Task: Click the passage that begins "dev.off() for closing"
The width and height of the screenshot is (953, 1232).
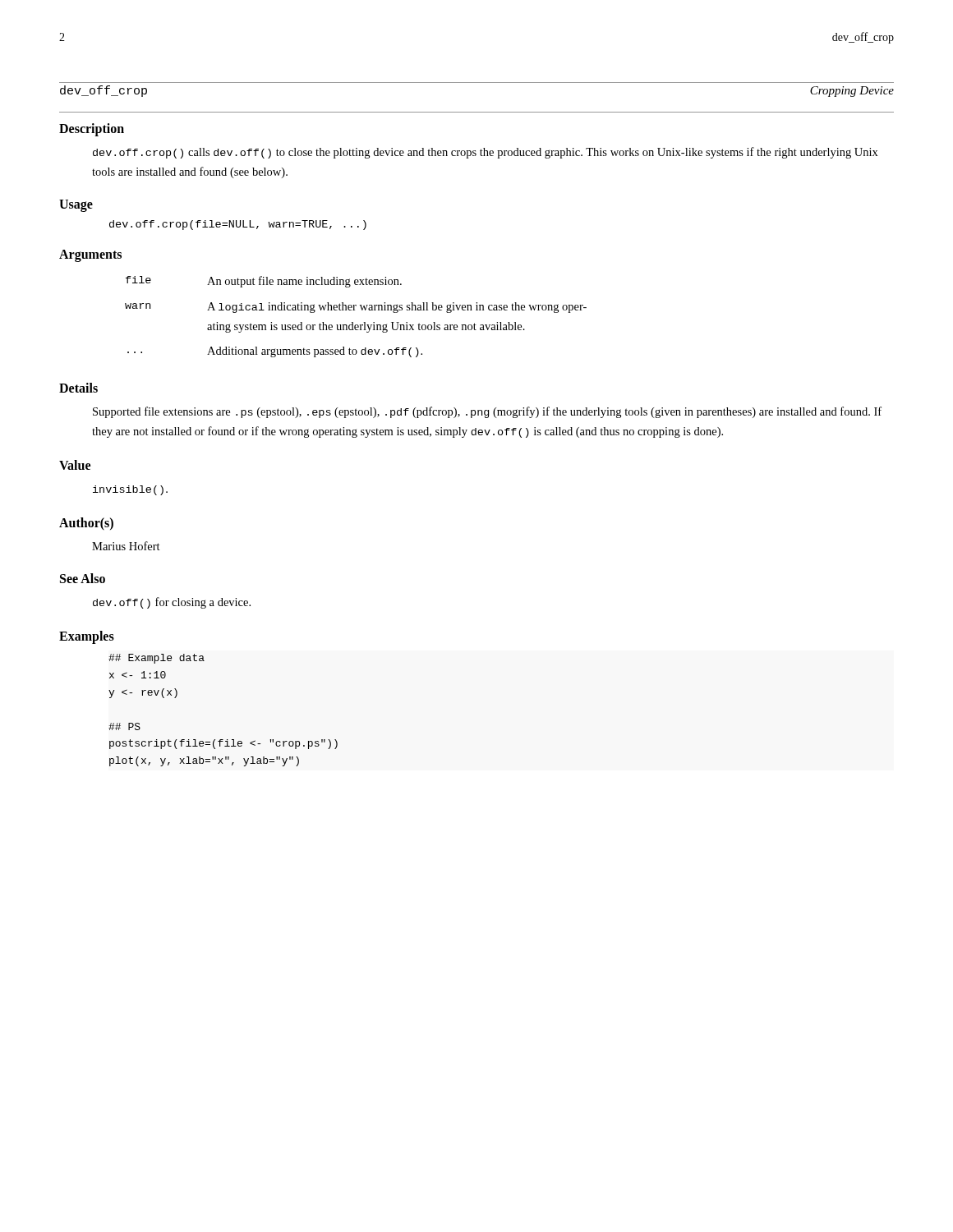Action: (x=172, y=603)
